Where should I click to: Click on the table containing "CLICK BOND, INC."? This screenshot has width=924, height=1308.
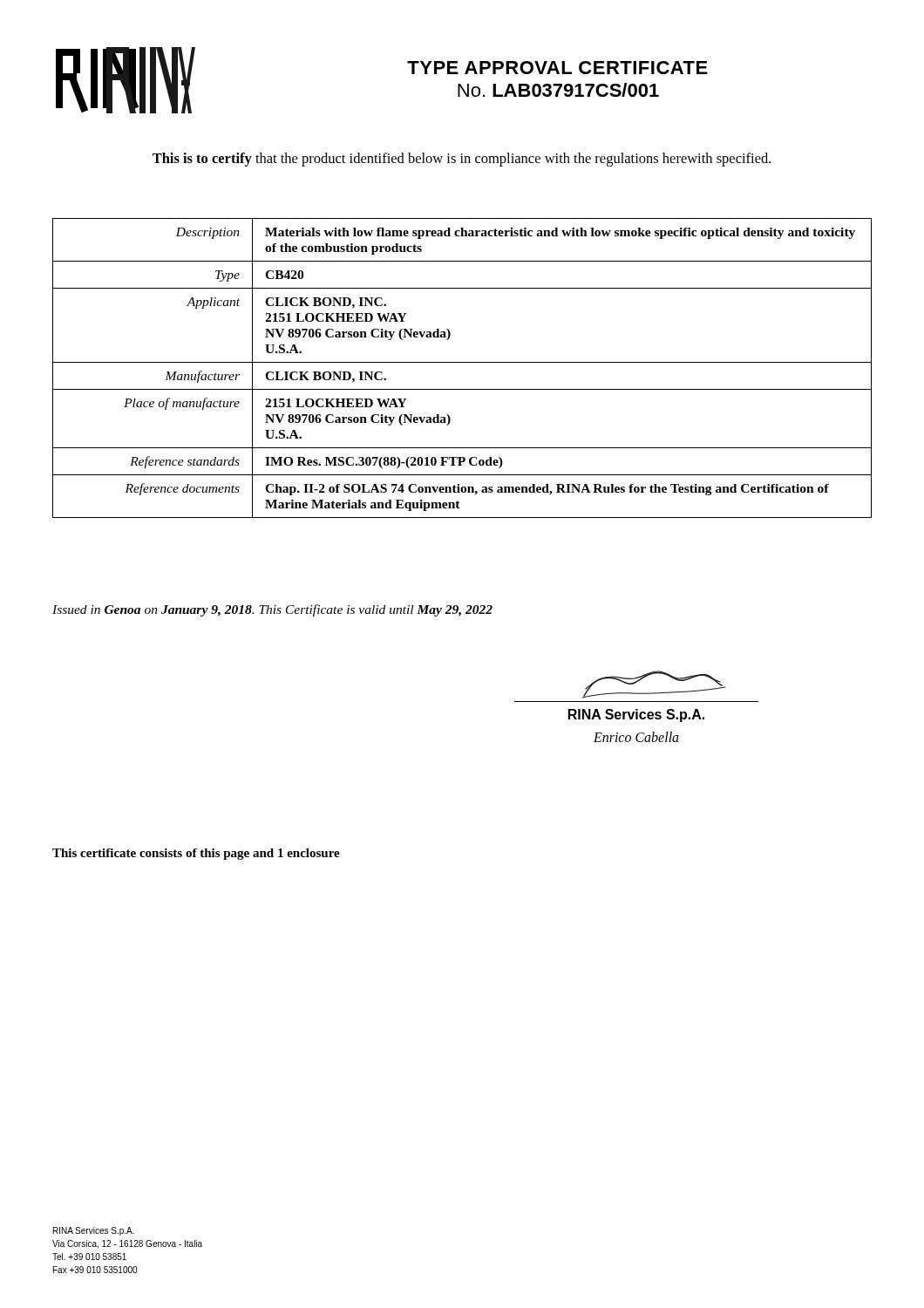(x=462, y=368)
